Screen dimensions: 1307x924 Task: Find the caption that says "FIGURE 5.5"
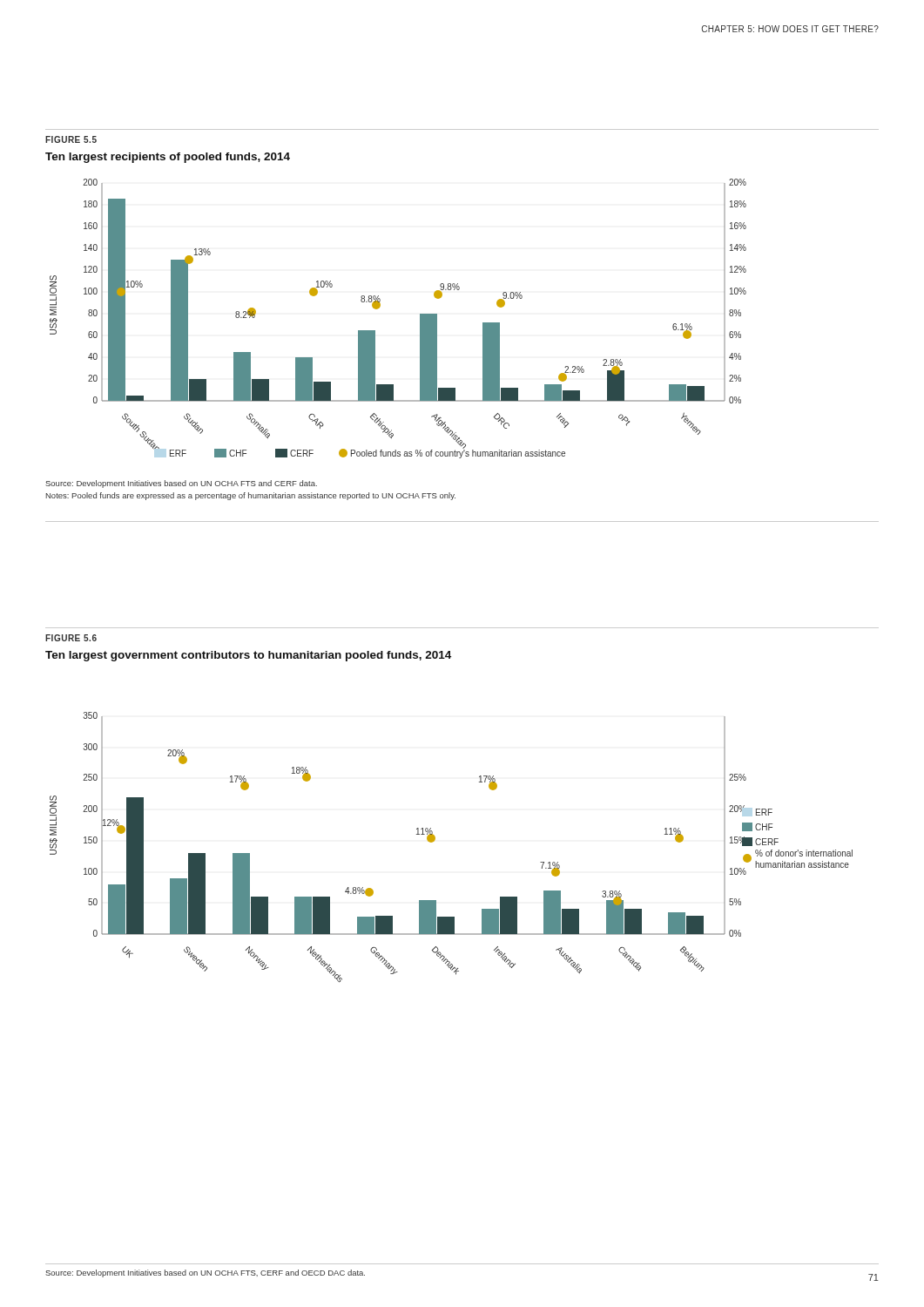tap(71, 140)
